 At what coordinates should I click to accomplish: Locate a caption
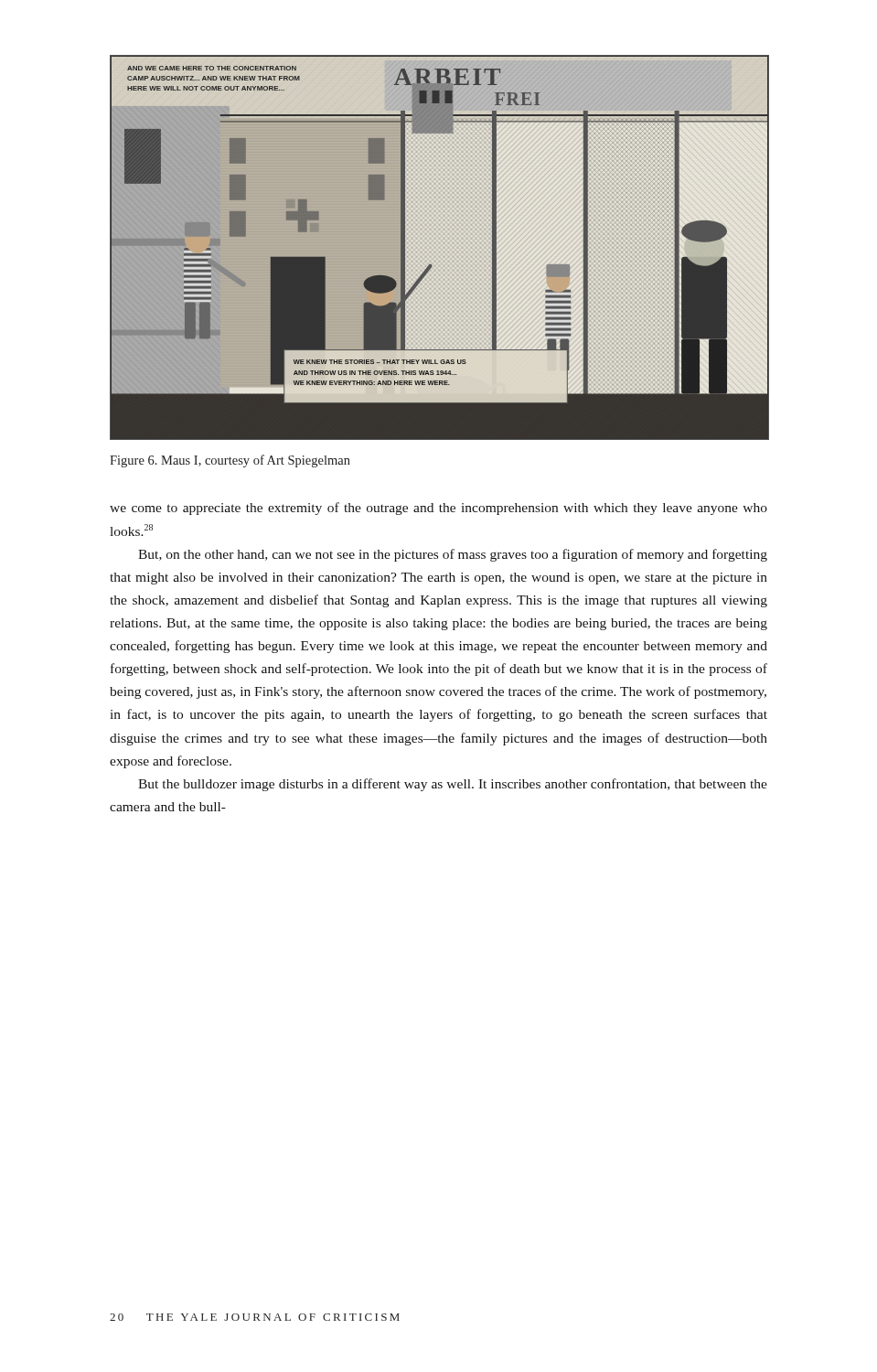[230, 460]
